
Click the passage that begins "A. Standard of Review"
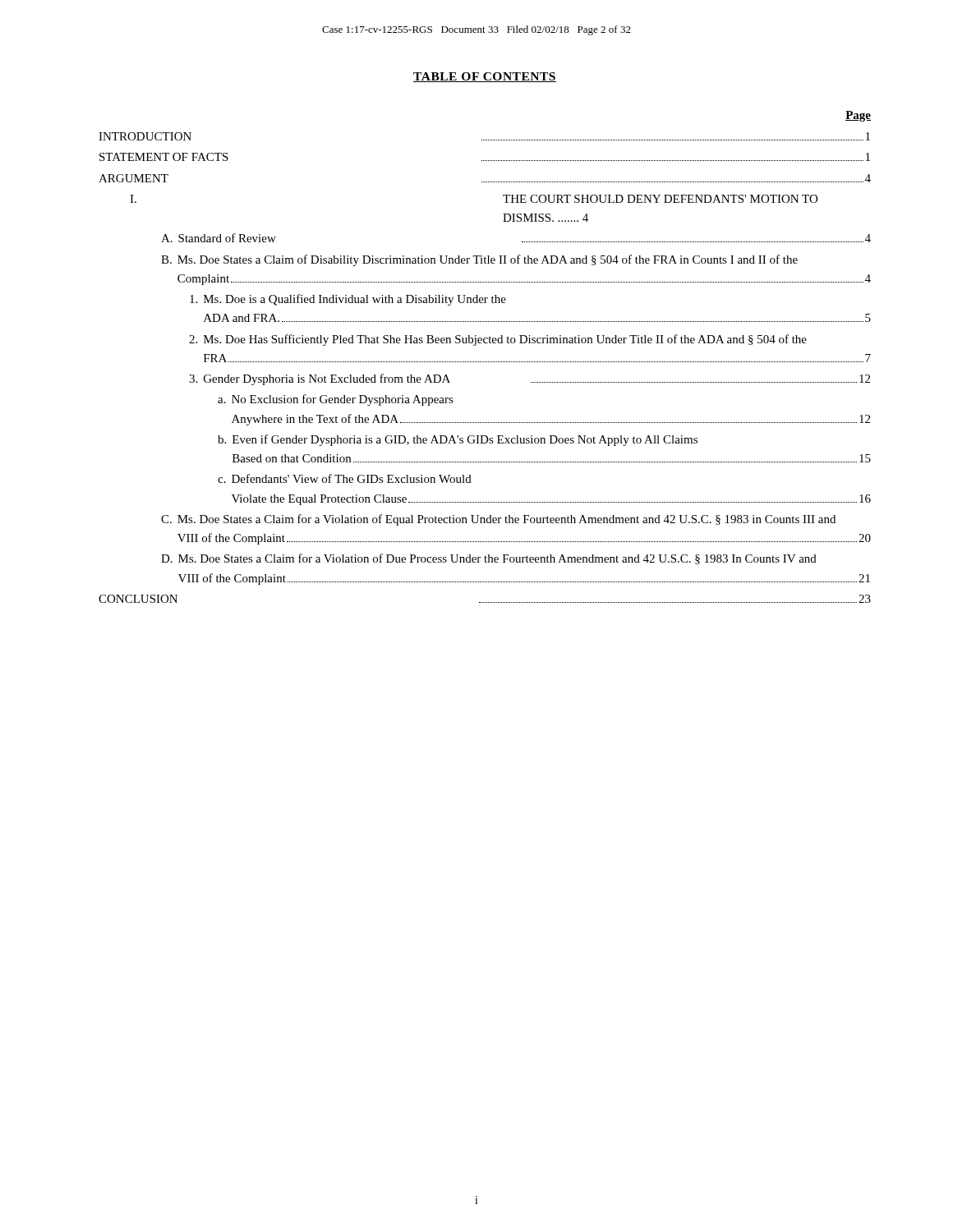(x=516, y=239)
